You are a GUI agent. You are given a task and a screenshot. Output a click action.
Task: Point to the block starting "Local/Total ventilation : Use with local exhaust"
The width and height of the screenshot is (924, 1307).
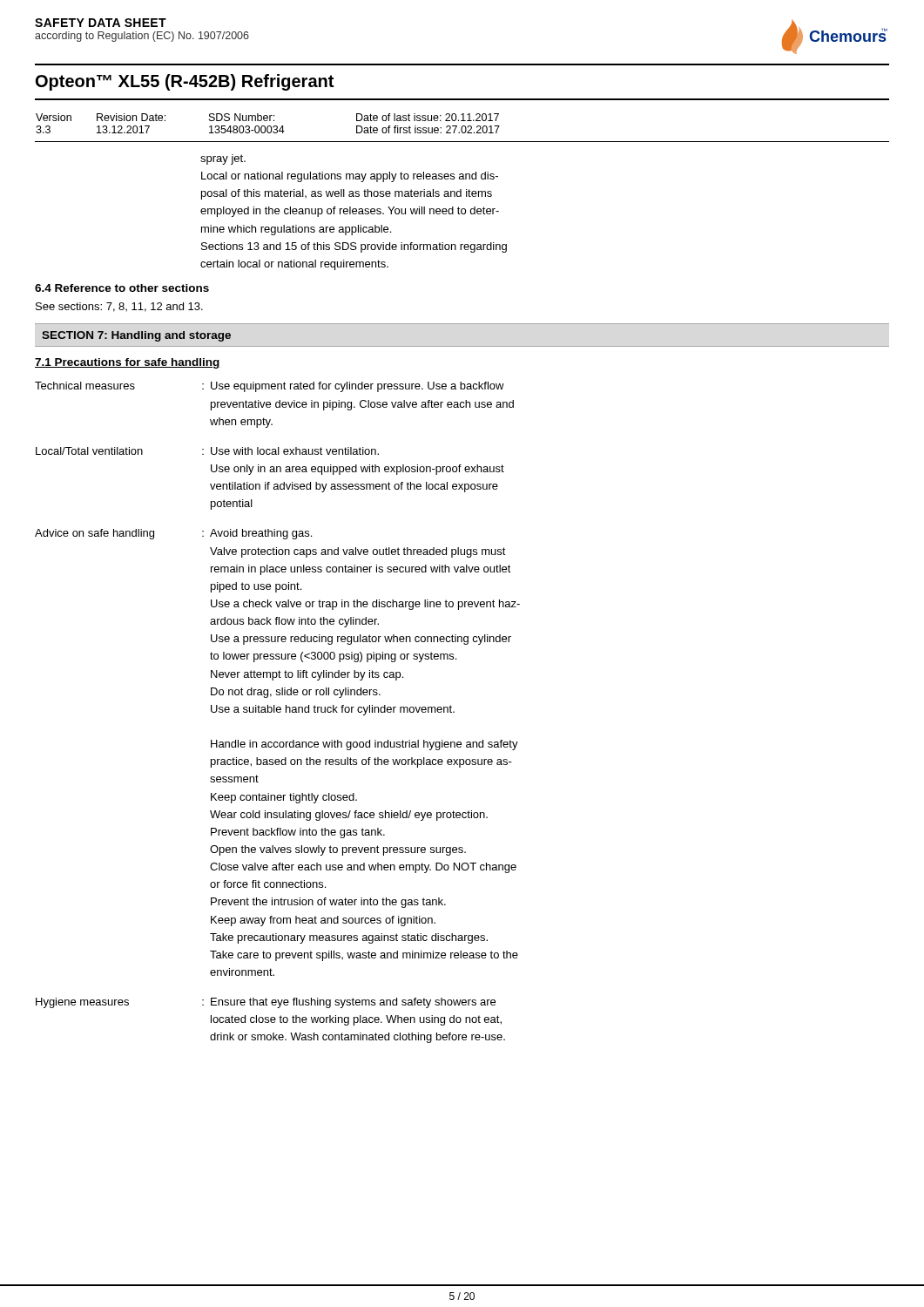click(x=462, y=478)
